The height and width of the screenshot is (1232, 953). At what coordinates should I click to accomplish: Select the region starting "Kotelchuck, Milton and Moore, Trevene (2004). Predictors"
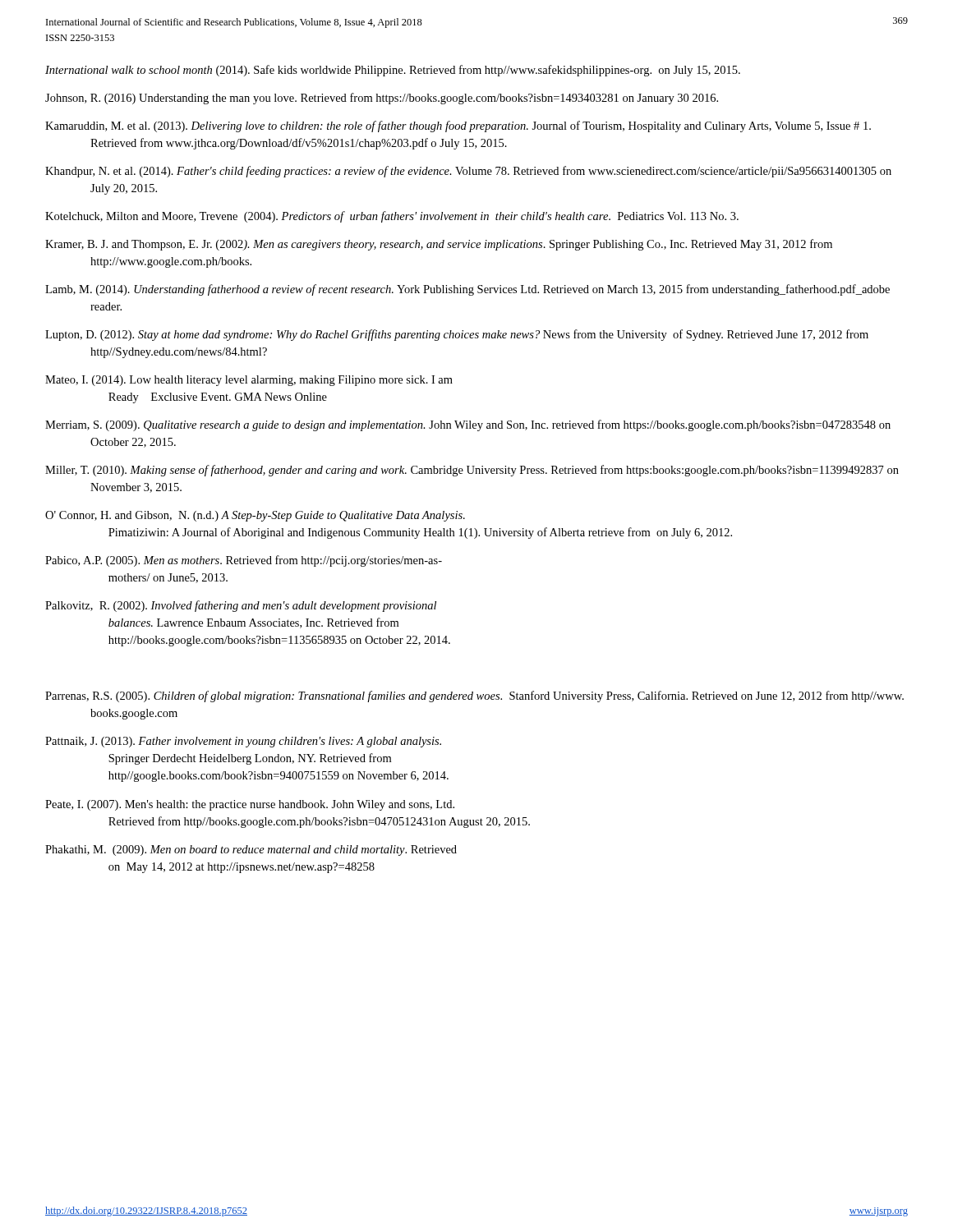pyautogui.click(x=392, y=216)
